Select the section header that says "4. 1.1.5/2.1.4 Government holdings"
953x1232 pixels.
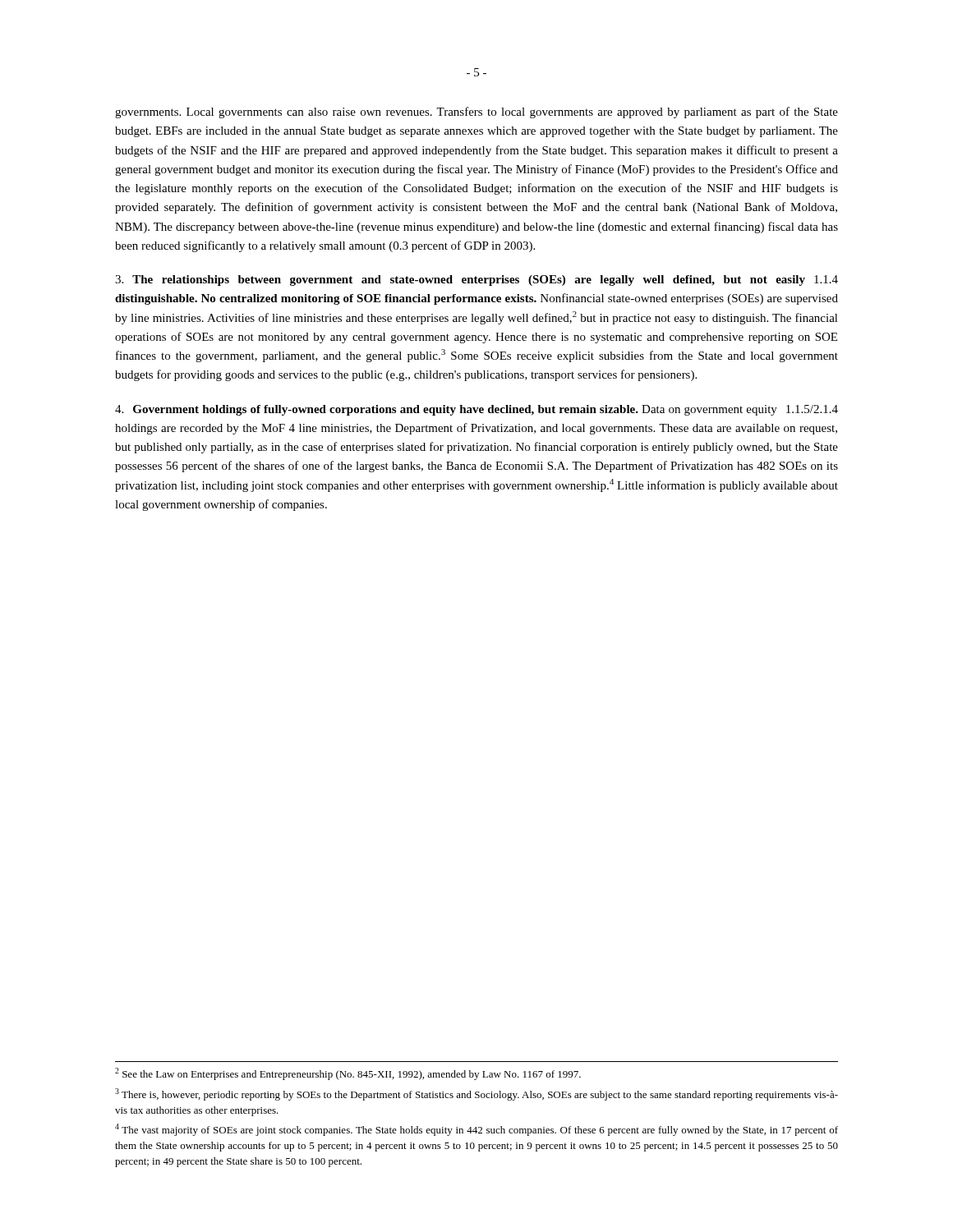click(476, 455)
